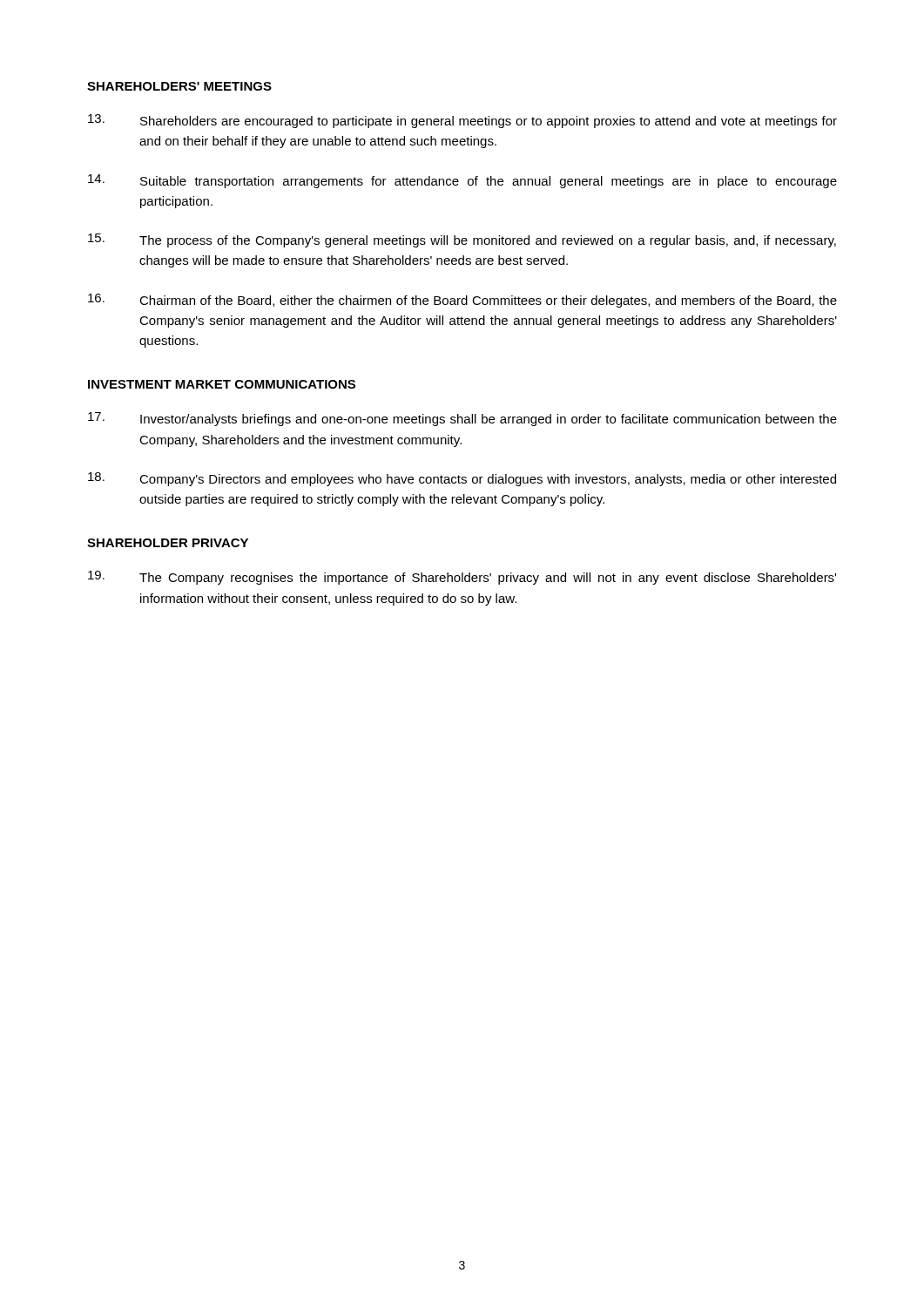The width and height of the screenshot is (924, 1307).
Task: Select the text starting "15. The process of"
Action: tap(462, 250)
